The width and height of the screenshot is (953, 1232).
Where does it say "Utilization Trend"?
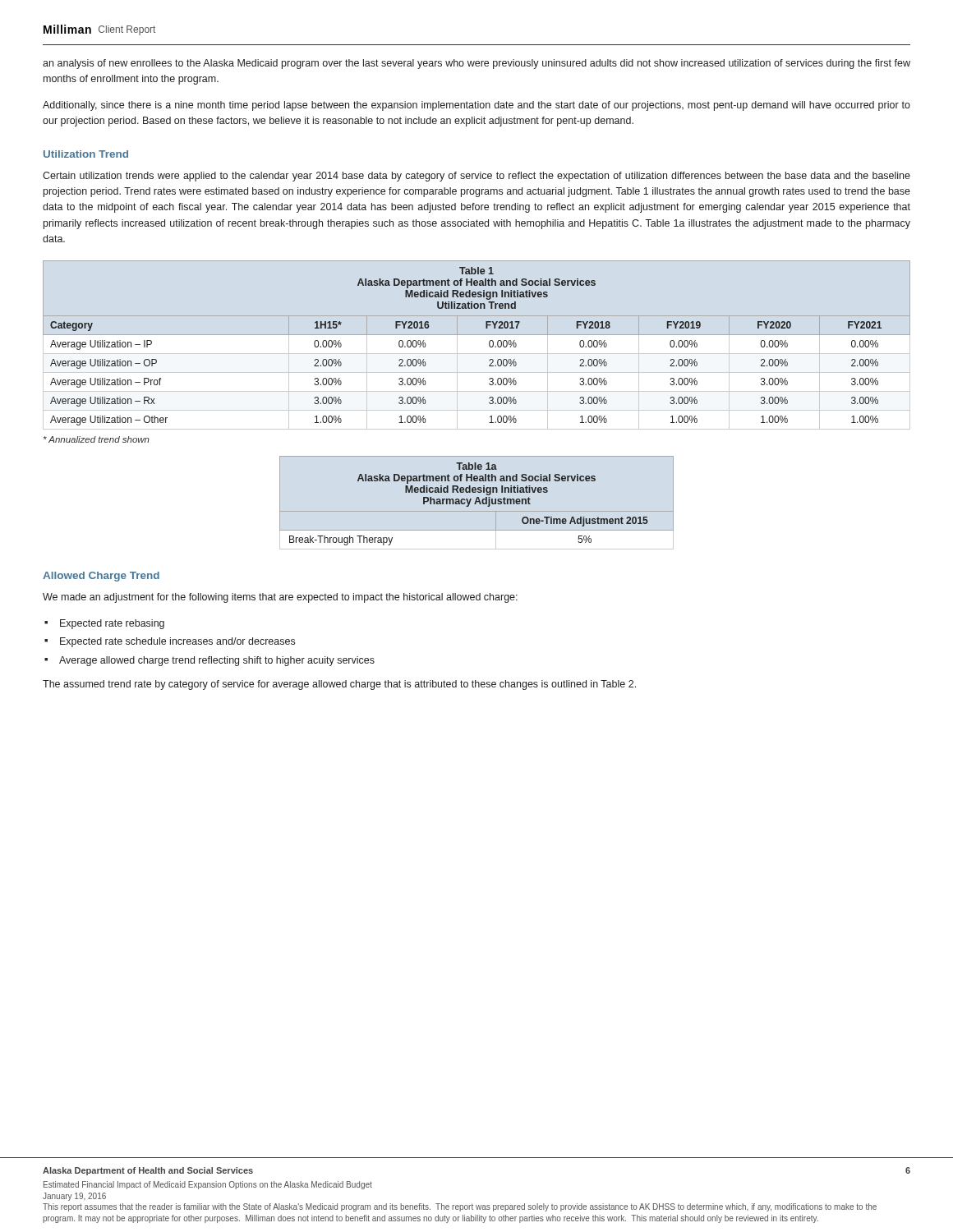[86, 154]
